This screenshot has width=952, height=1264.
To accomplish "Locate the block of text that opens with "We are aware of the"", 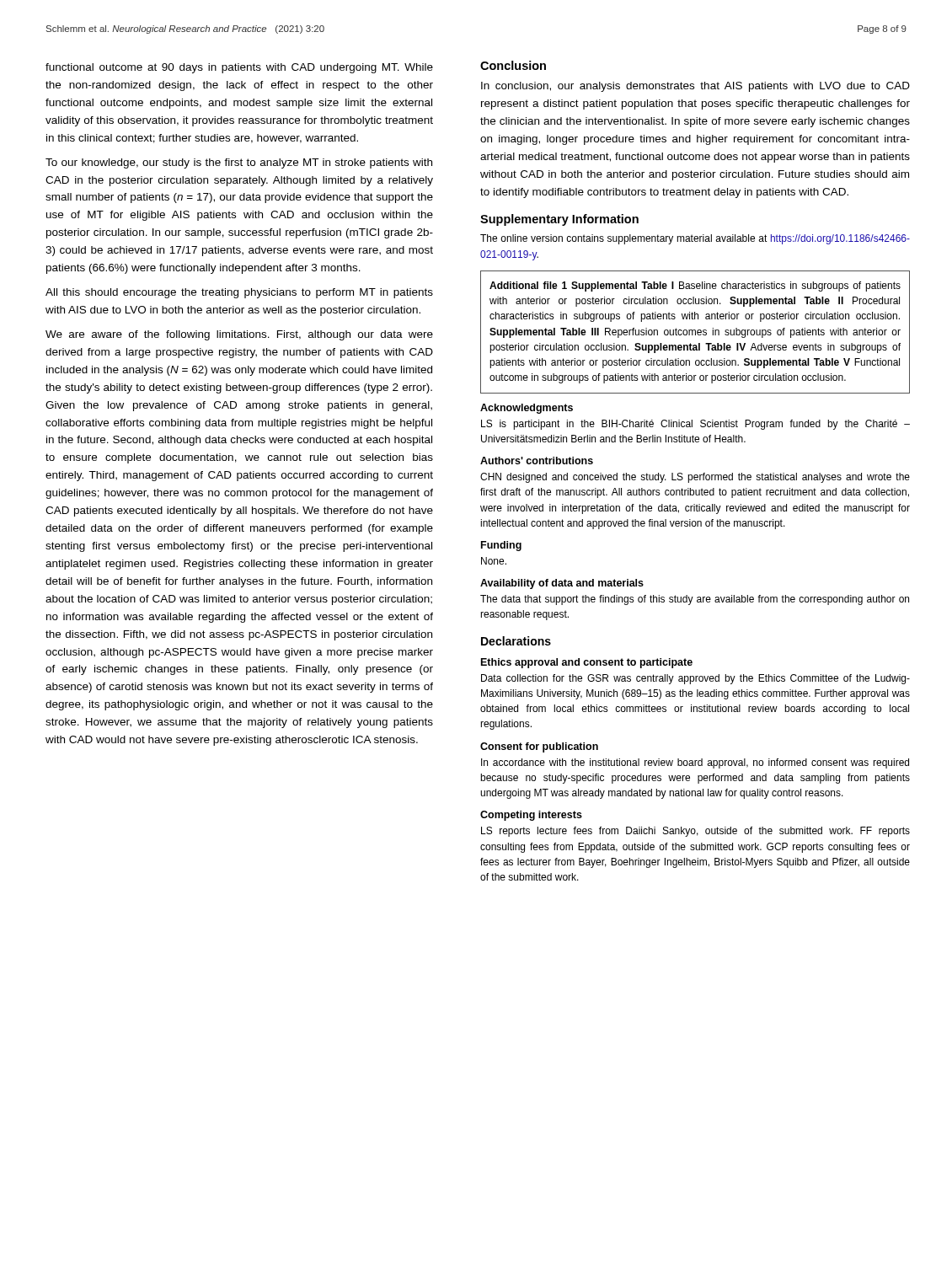I will point(239,538).
